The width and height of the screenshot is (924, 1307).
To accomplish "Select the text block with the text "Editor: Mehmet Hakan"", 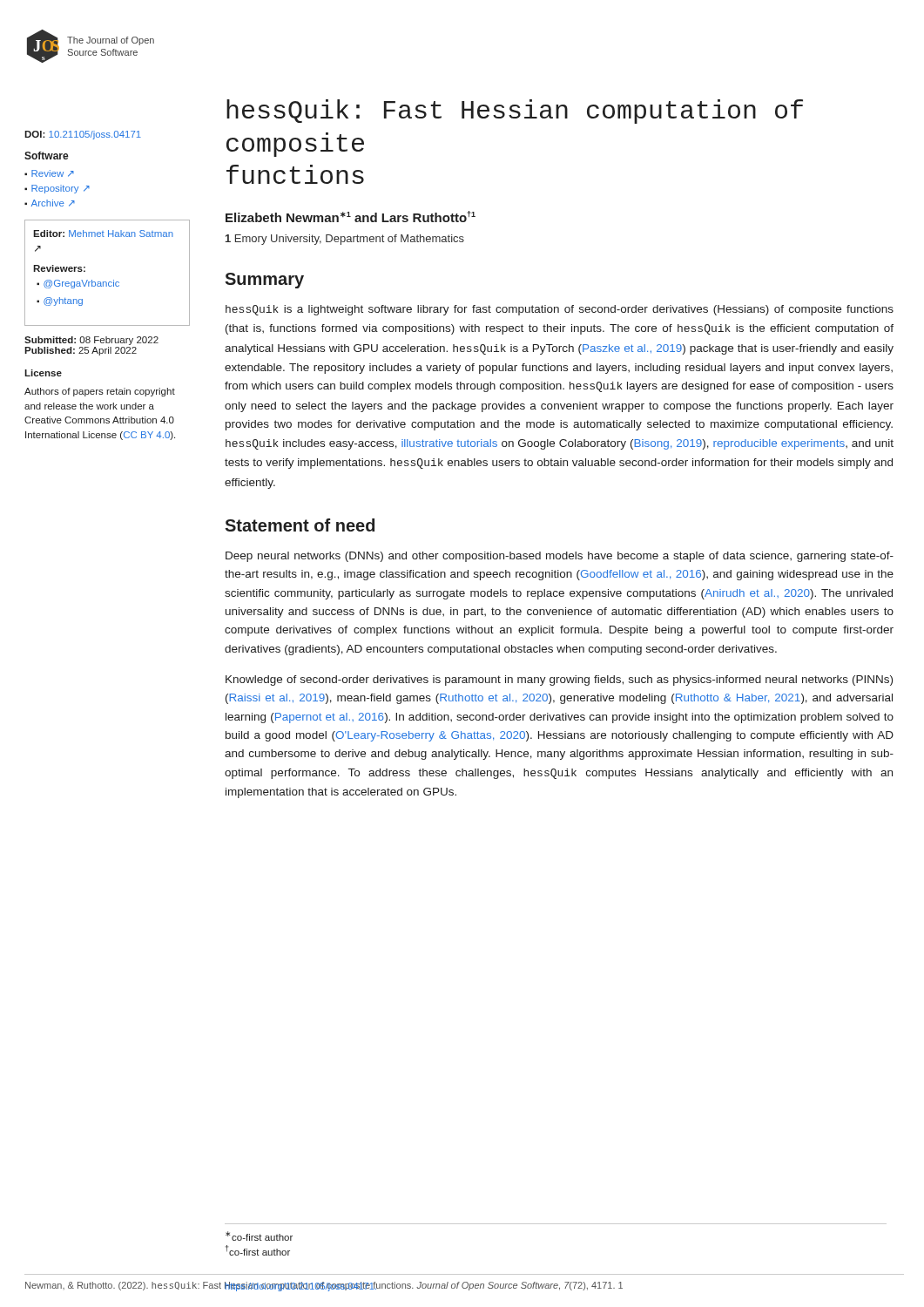I will point(103,234).
